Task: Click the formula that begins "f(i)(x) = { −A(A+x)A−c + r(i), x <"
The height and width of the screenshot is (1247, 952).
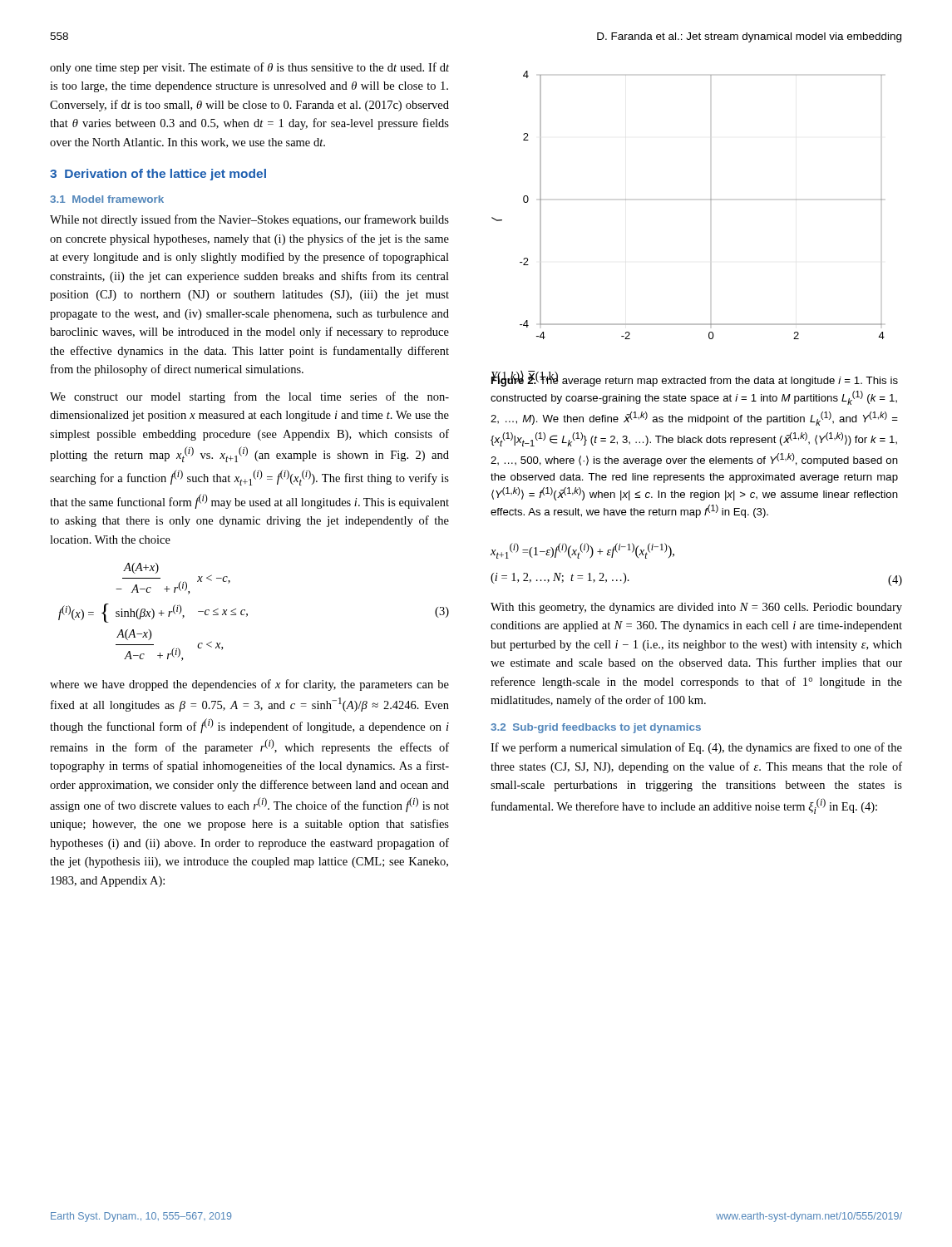Action: [x=254, y=612]
